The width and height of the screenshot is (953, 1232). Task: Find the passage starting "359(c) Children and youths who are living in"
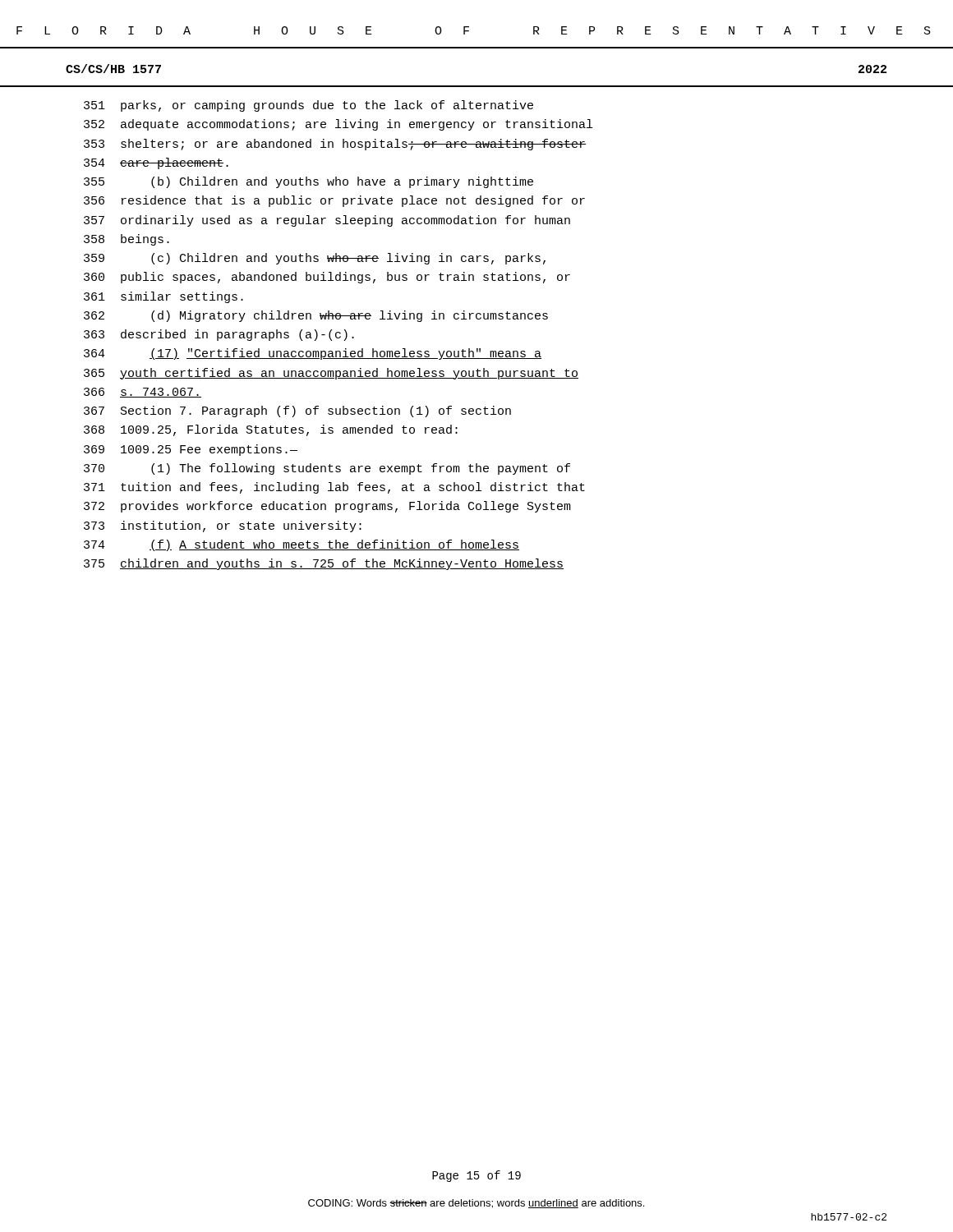476,278
